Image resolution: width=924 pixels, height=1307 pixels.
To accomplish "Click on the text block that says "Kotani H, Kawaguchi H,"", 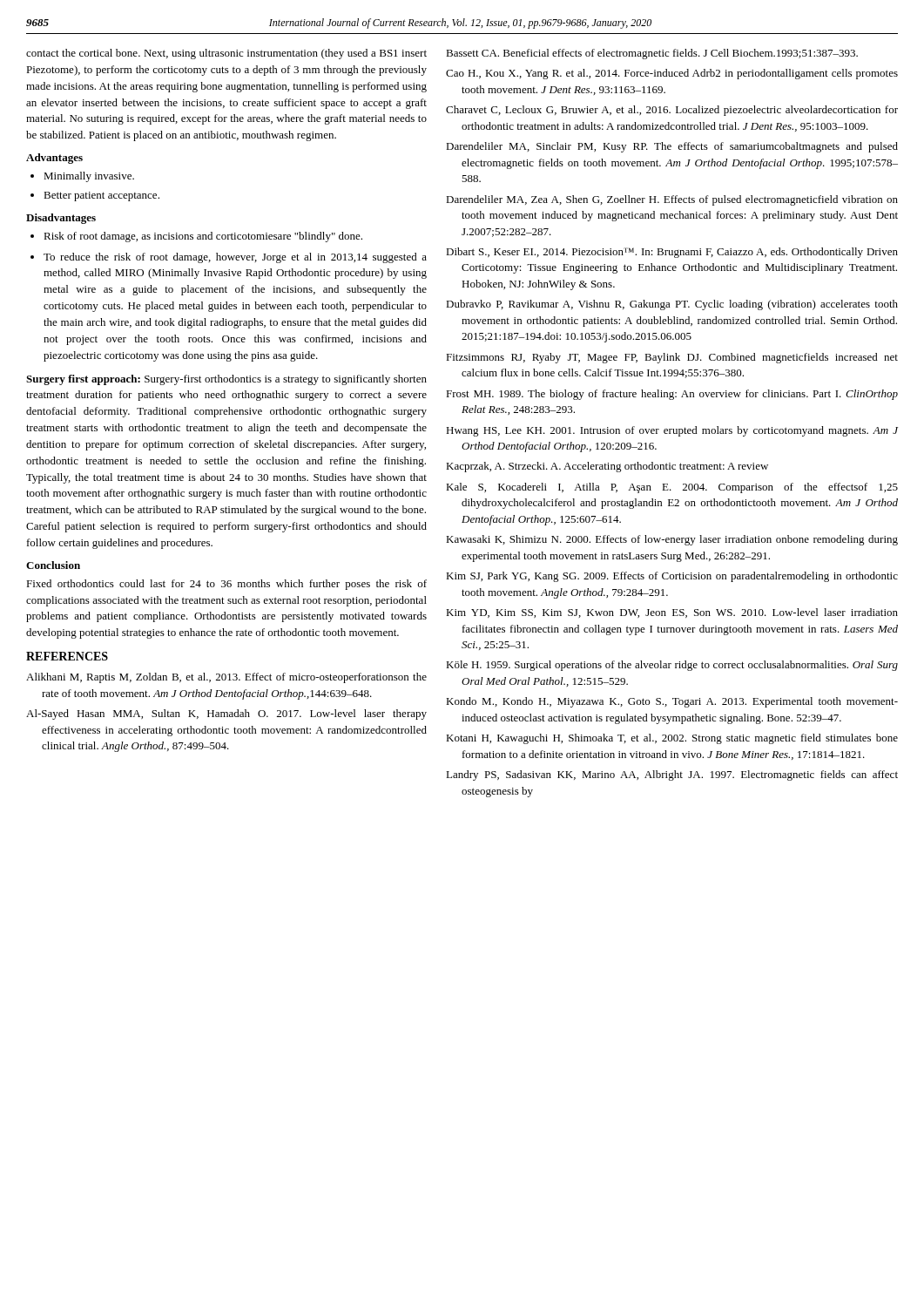I will tap(672, 746).
